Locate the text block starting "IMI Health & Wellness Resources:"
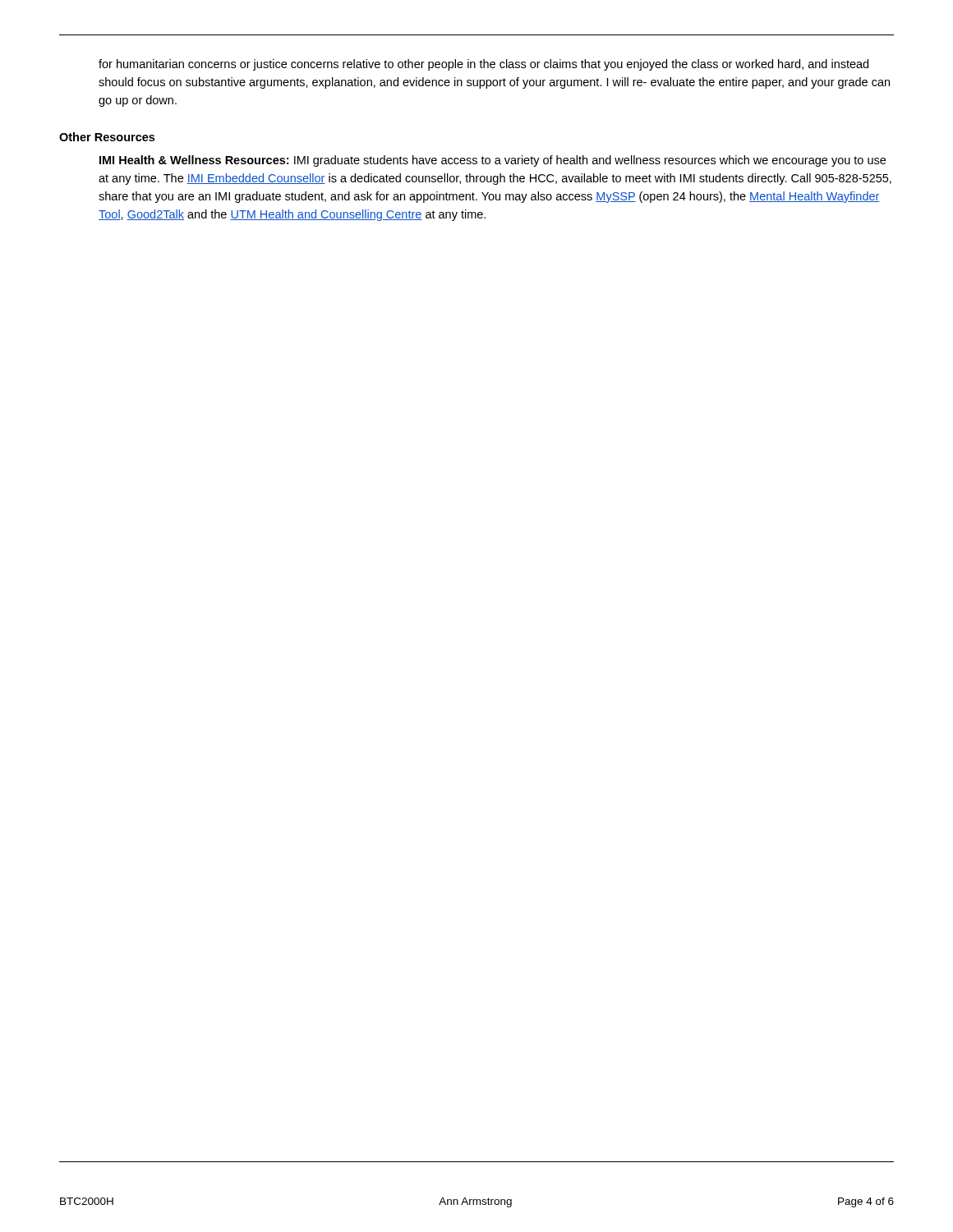The width and height of the screenshot is (953, 1232). tap(495, 187)
